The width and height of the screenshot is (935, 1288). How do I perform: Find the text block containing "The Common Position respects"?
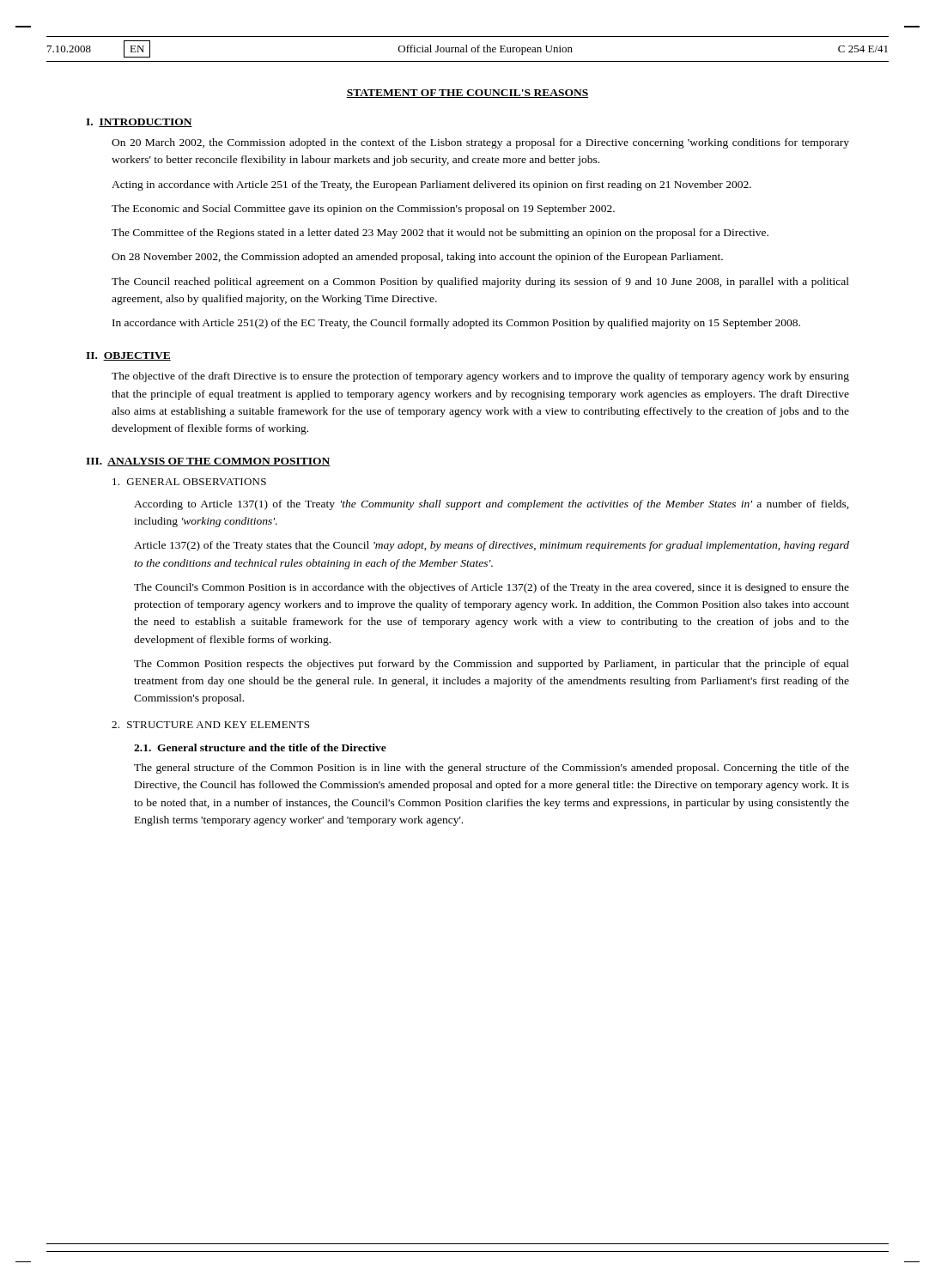coord(492,680)
